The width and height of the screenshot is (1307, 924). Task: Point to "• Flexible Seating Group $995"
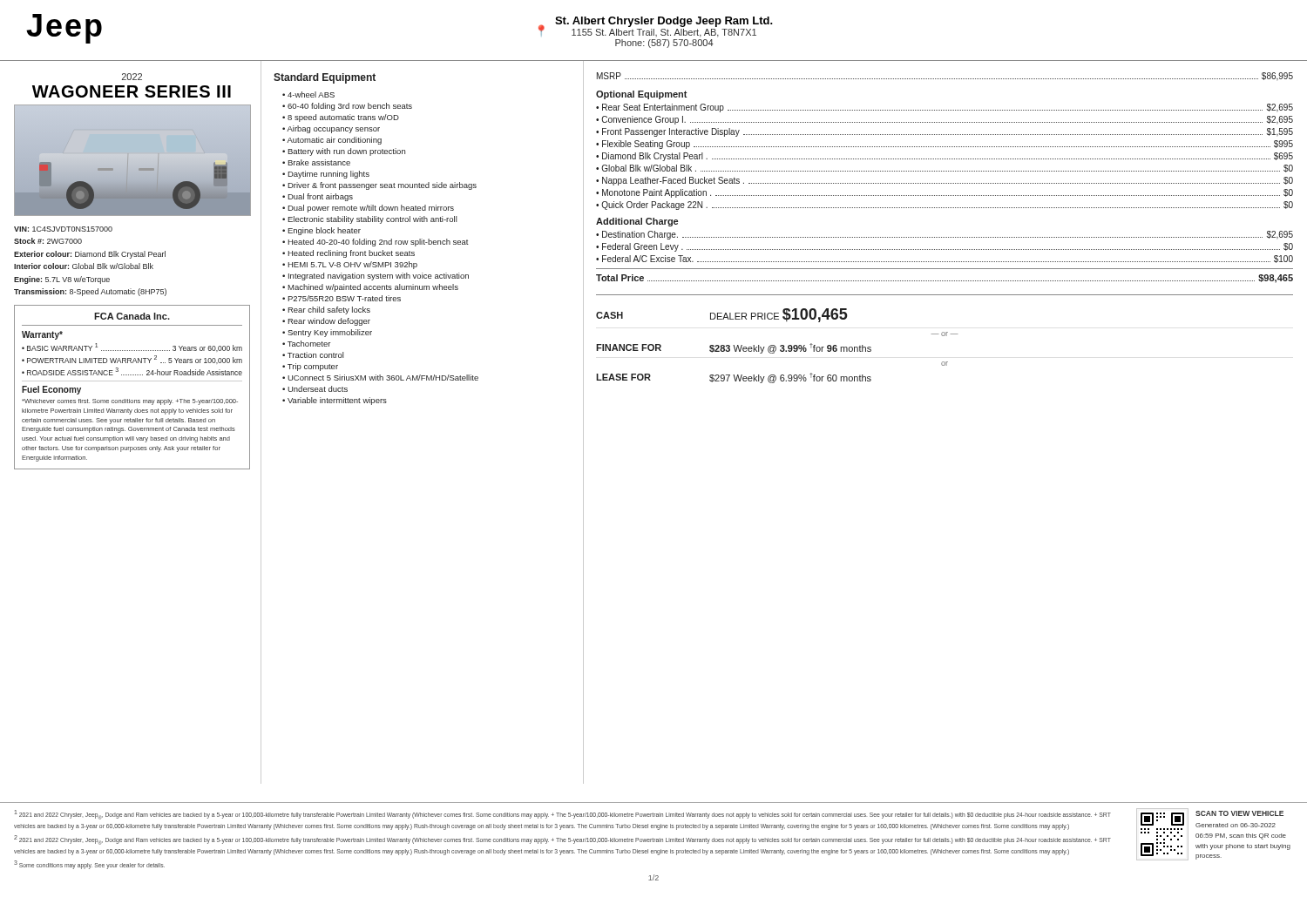(x=945, y=144)
